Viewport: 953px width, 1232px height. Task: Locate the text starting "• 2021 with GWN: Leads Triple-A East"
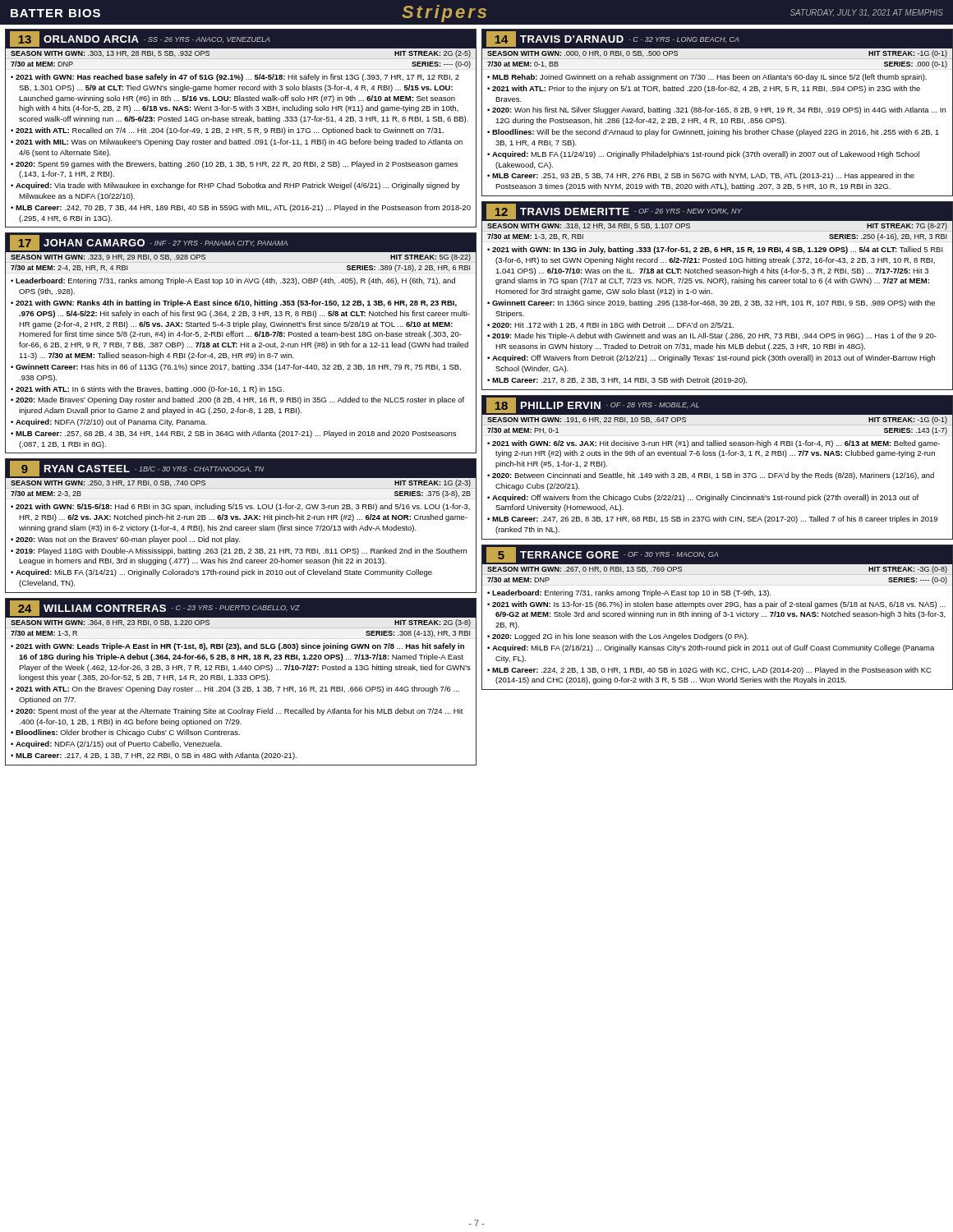tap(241, 662)
